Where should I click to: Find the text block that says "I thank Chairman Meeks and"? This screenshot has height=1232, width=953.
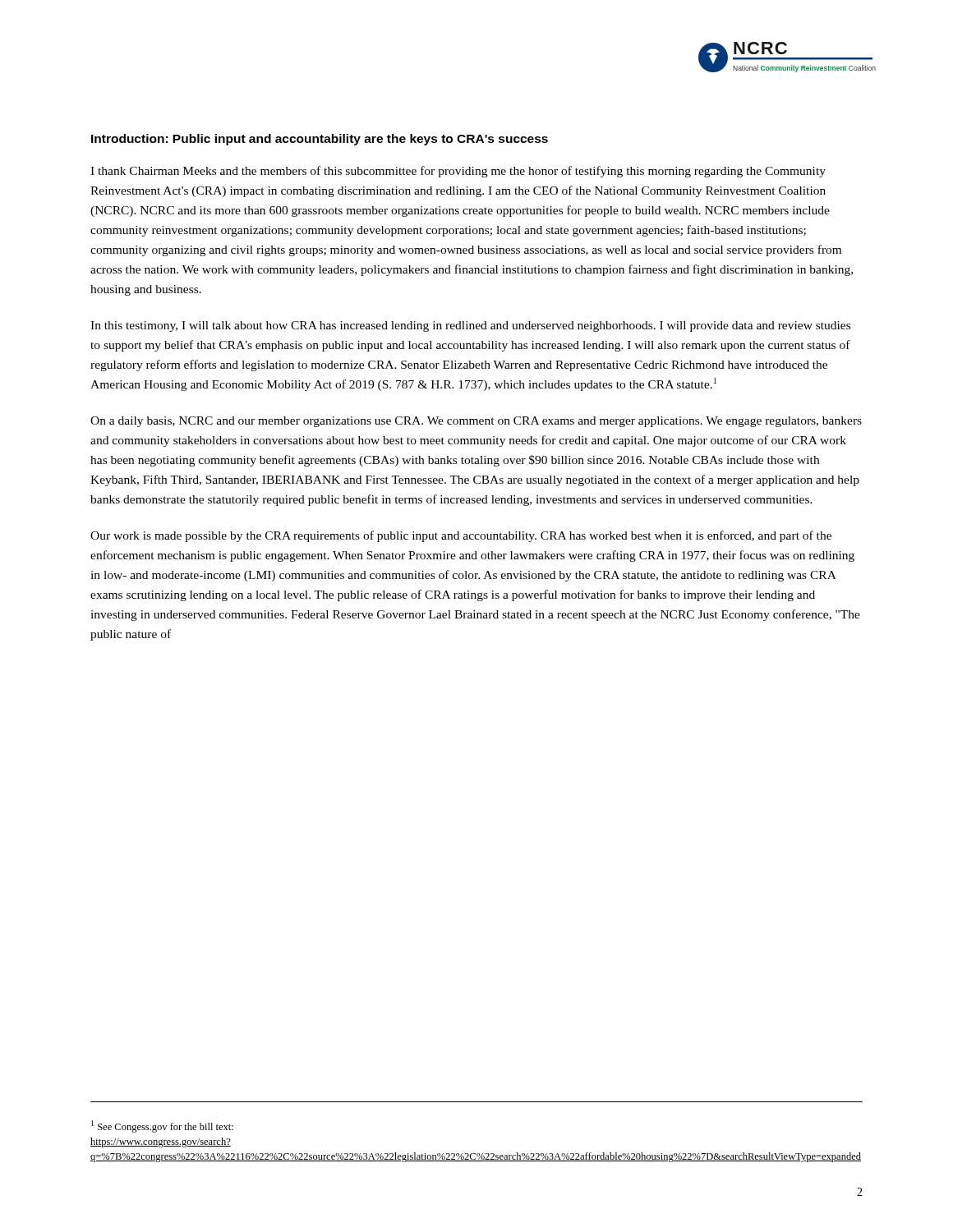476,230
